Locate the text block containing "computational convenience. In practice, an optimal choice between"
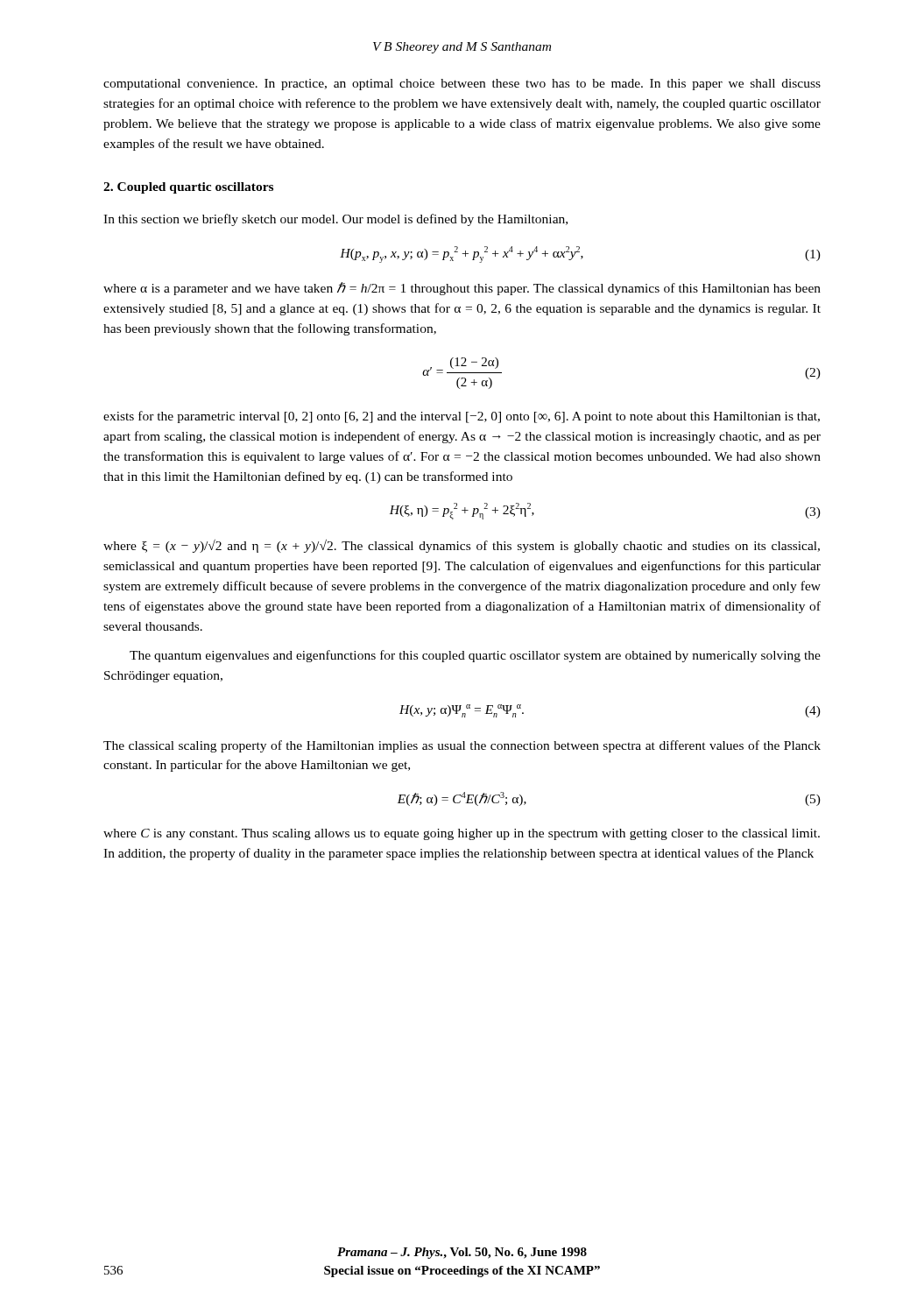The width and height of the screenshot is (924, 1314). pyautogui.click(x=462, y=113)
